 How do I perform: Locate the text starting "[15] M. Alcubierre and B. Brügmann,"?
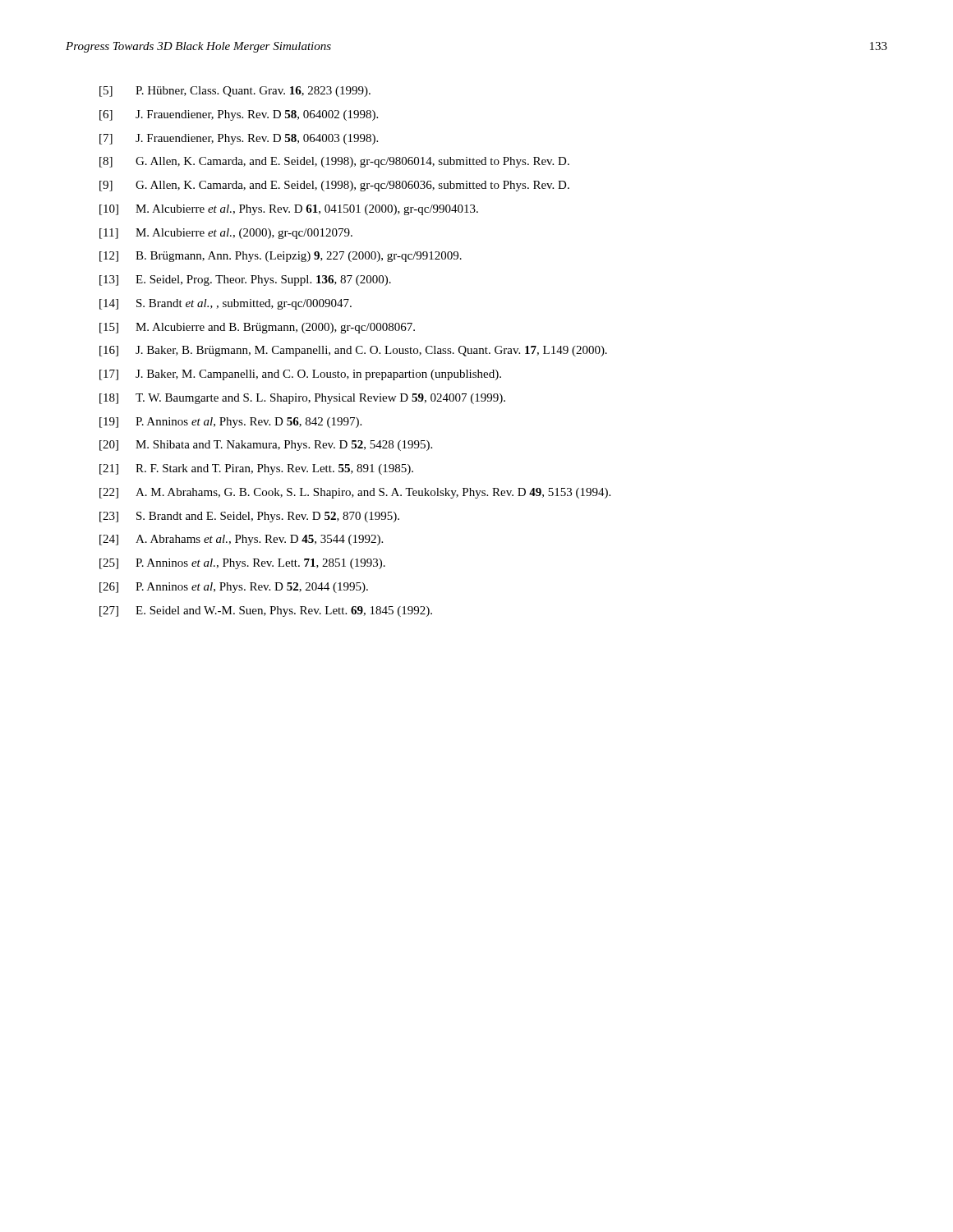click(x=257, y=328)
